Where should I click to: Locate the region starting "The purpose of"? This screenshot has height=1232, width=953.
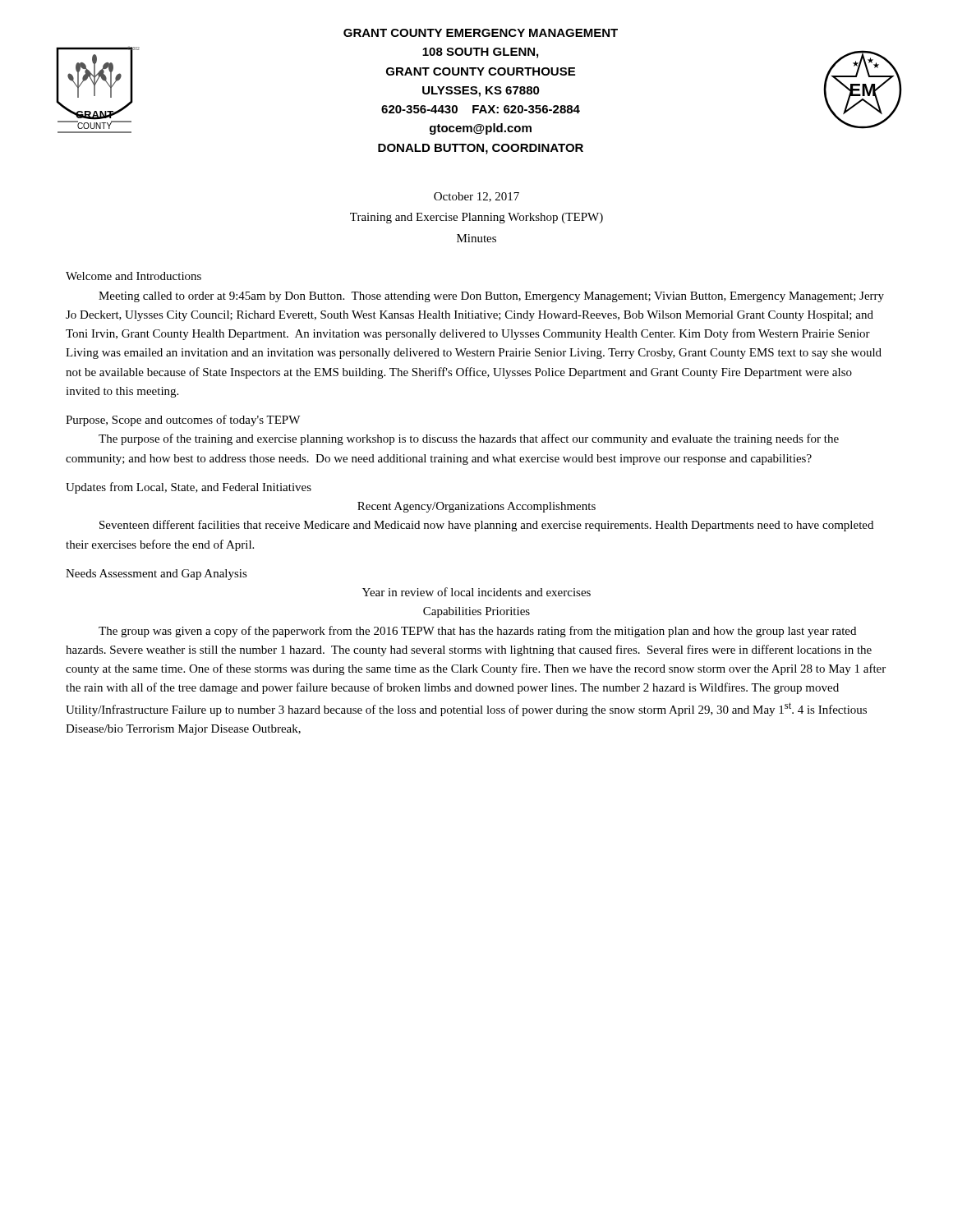[452, 448]
